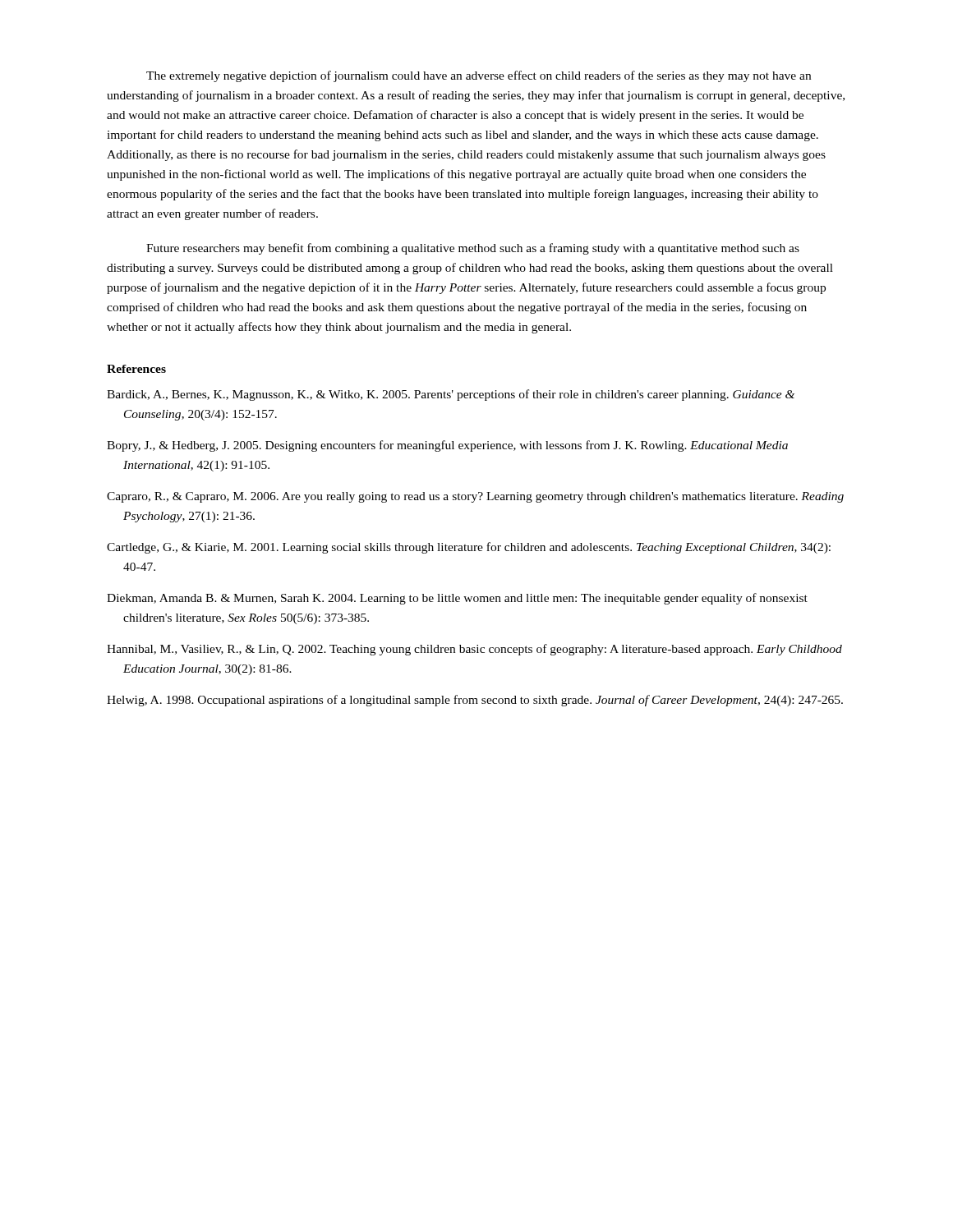
Task: Locate the block of text that opens with "Cartledge, G., & Kiarie, M. 2001. Learning"
Action: click(x=469, y=557)
